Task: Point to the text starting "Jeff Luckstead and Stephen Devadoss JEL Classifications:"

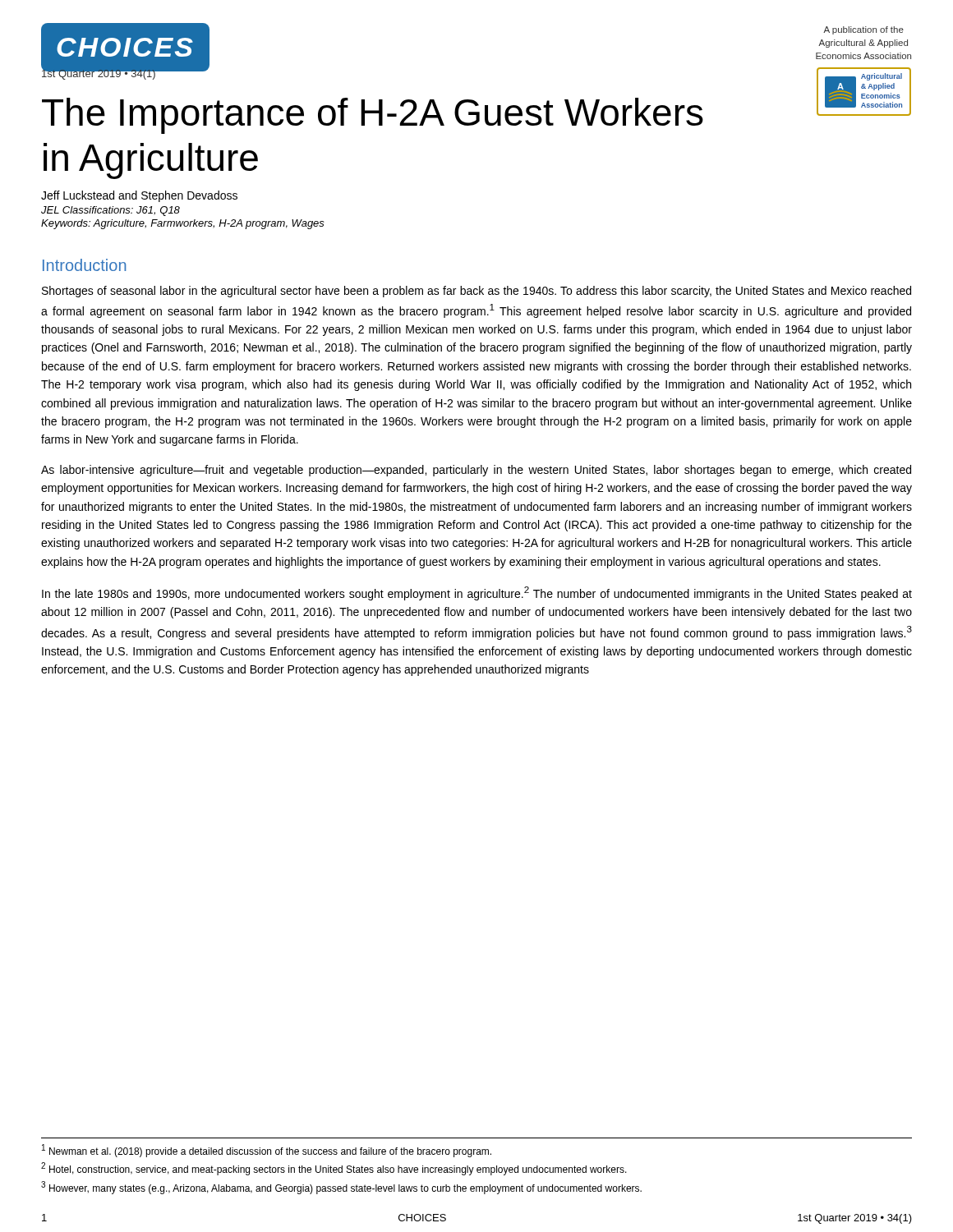Action: 139,196
